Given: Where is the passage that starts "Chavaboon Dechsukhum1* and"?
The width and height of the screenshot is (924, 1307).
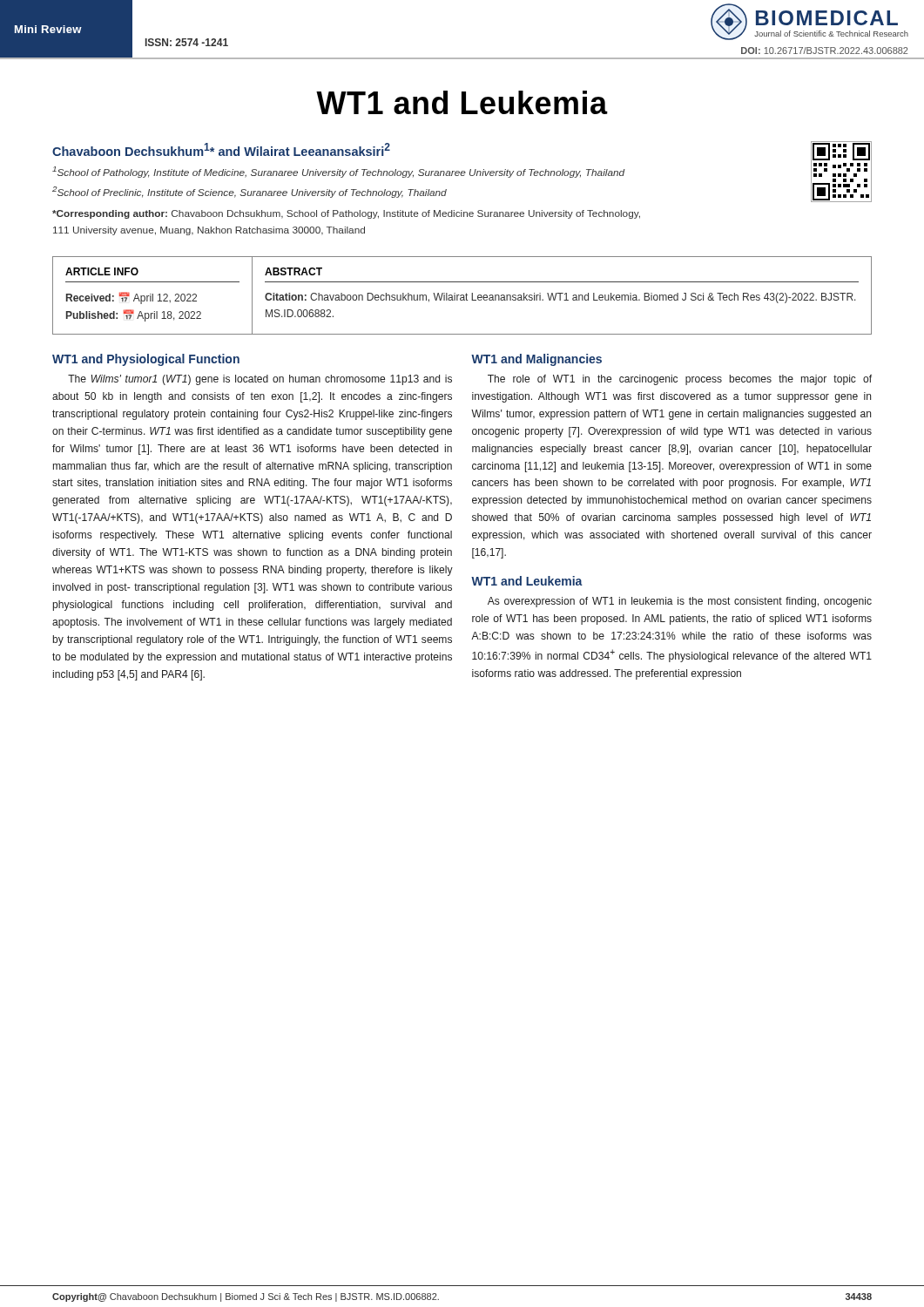Looking at the screenshot, I should point(462,172).
